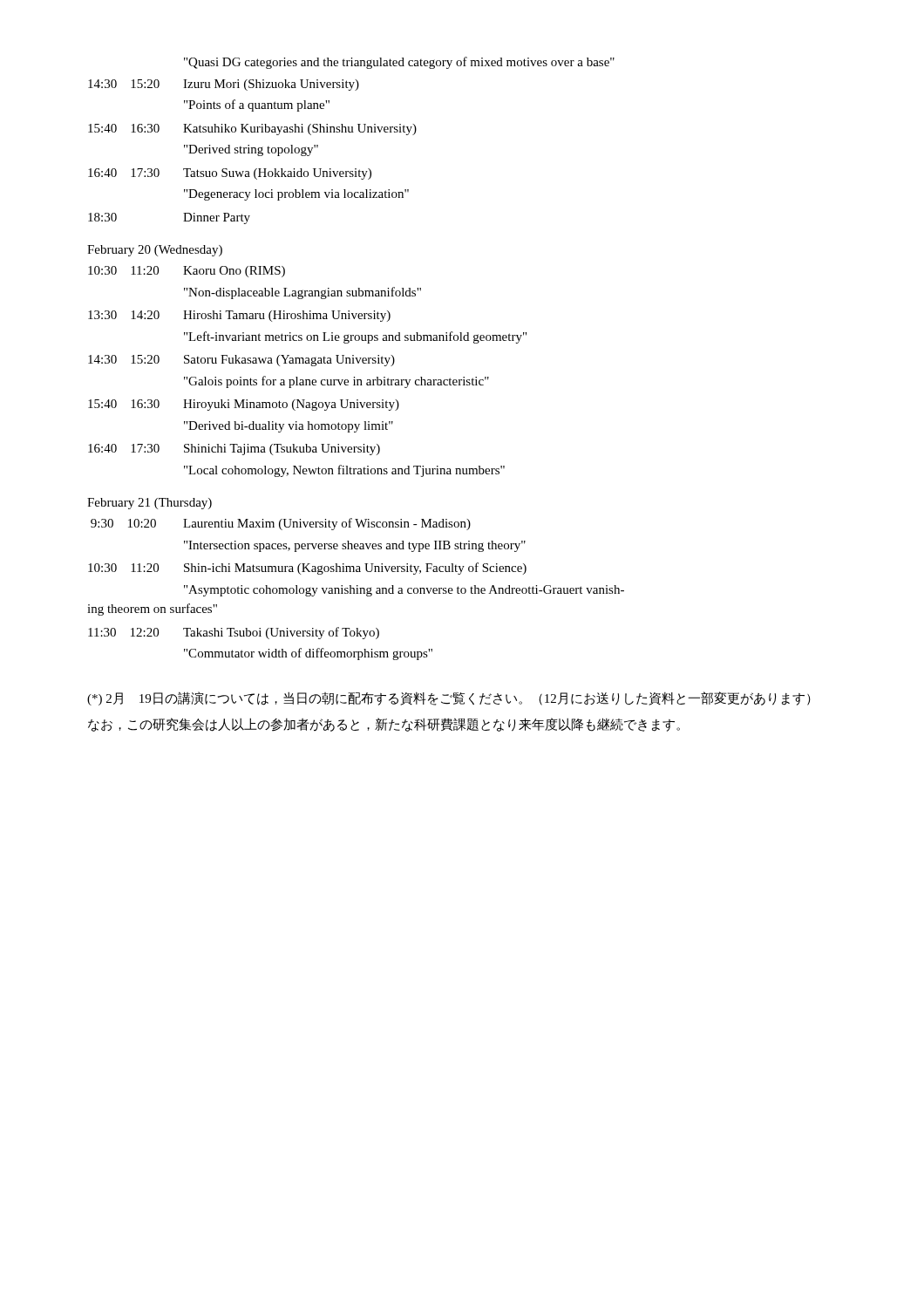Where does it say "18:30 Dinner Party"?
The height and width of the screenshot is (1308, 924).
pos(102,217)
